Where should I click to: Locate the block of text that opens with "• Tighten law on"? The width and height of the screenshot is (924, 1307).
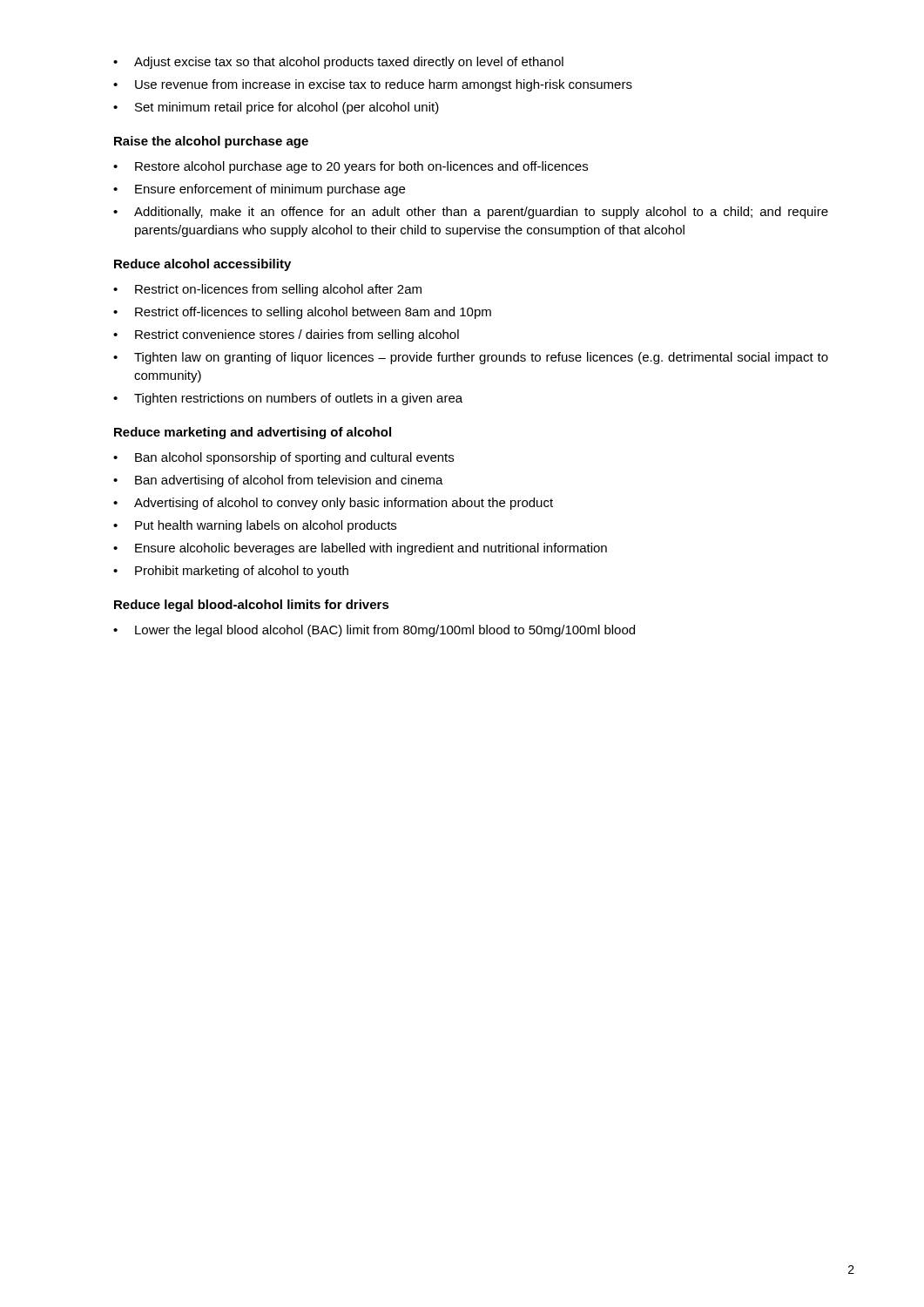pos(471,366)
